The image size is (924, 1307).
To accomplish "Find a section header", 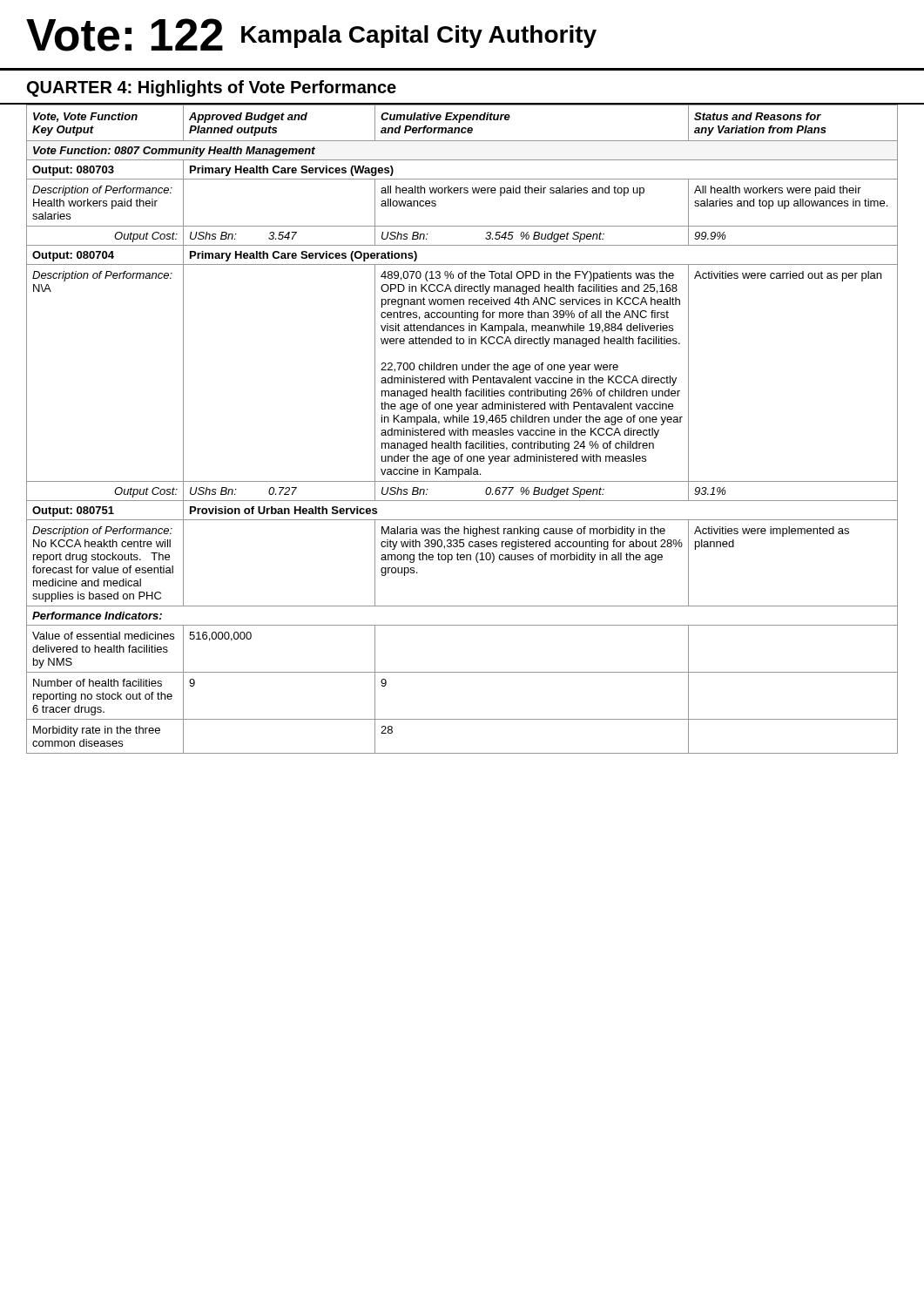I will coord(211,87).
